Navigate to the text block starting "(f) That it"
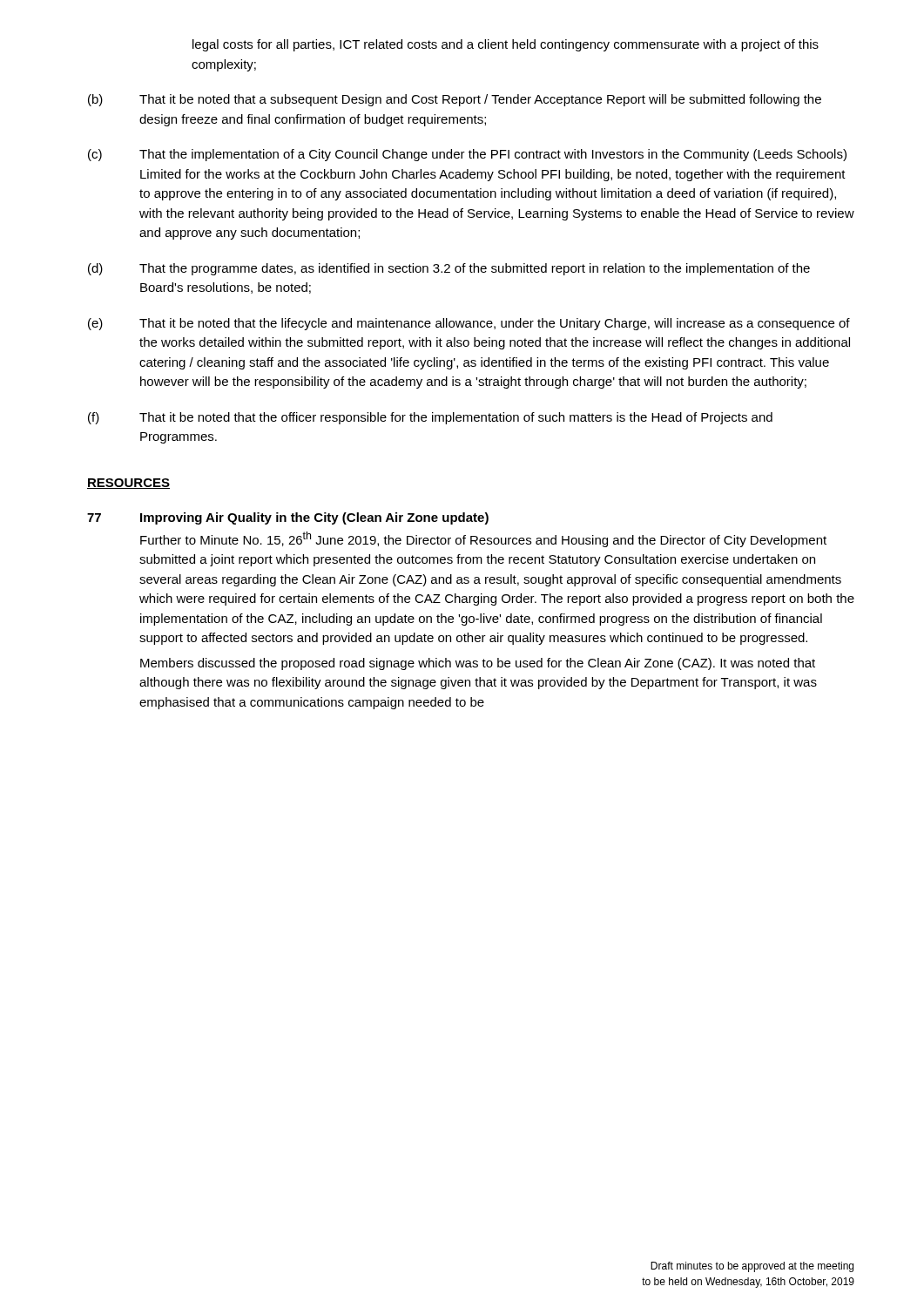924x1307 pixels. [471, 427]
